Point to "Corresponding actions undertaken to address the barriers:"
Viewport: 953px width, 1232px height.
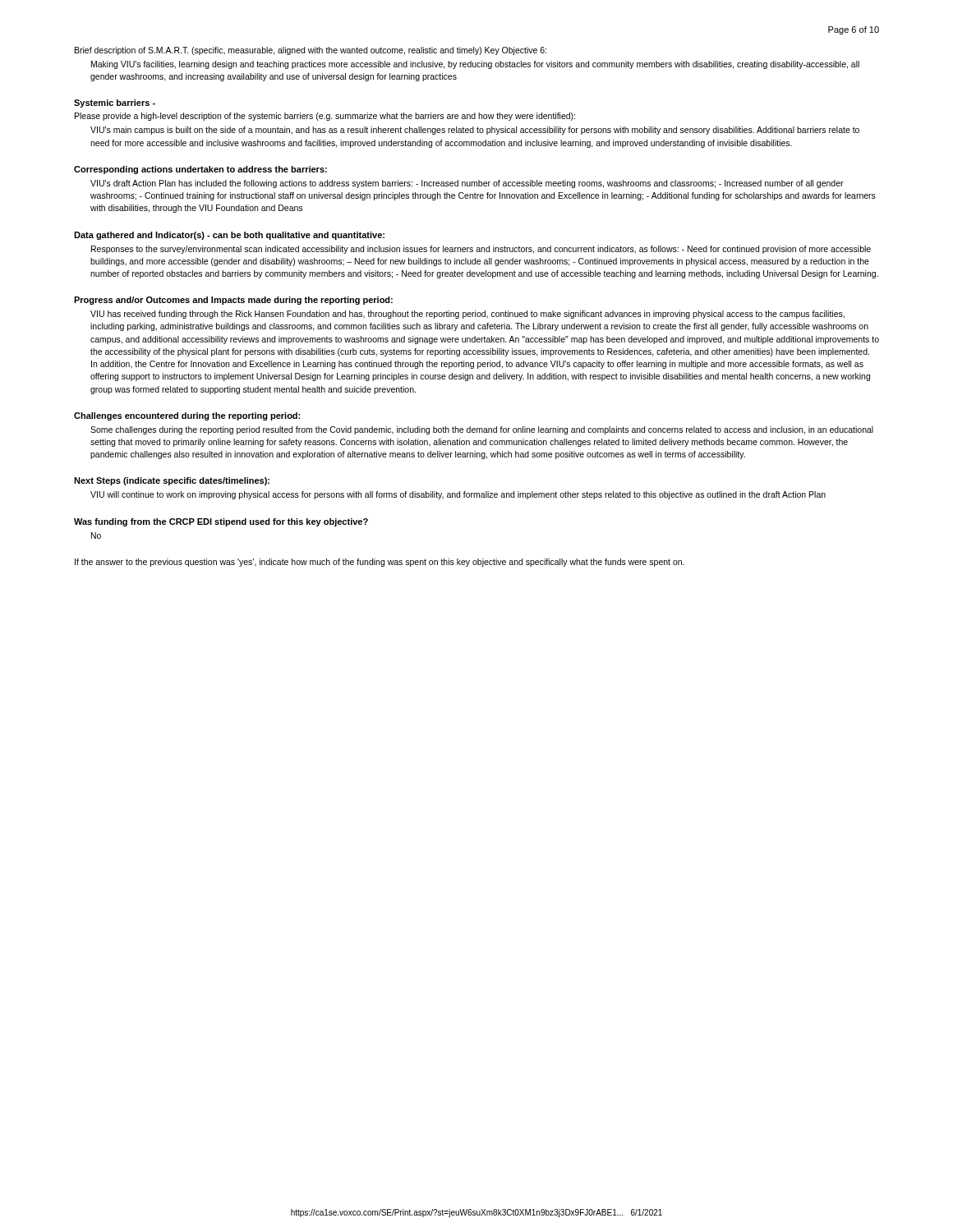[x=201, y=169]
